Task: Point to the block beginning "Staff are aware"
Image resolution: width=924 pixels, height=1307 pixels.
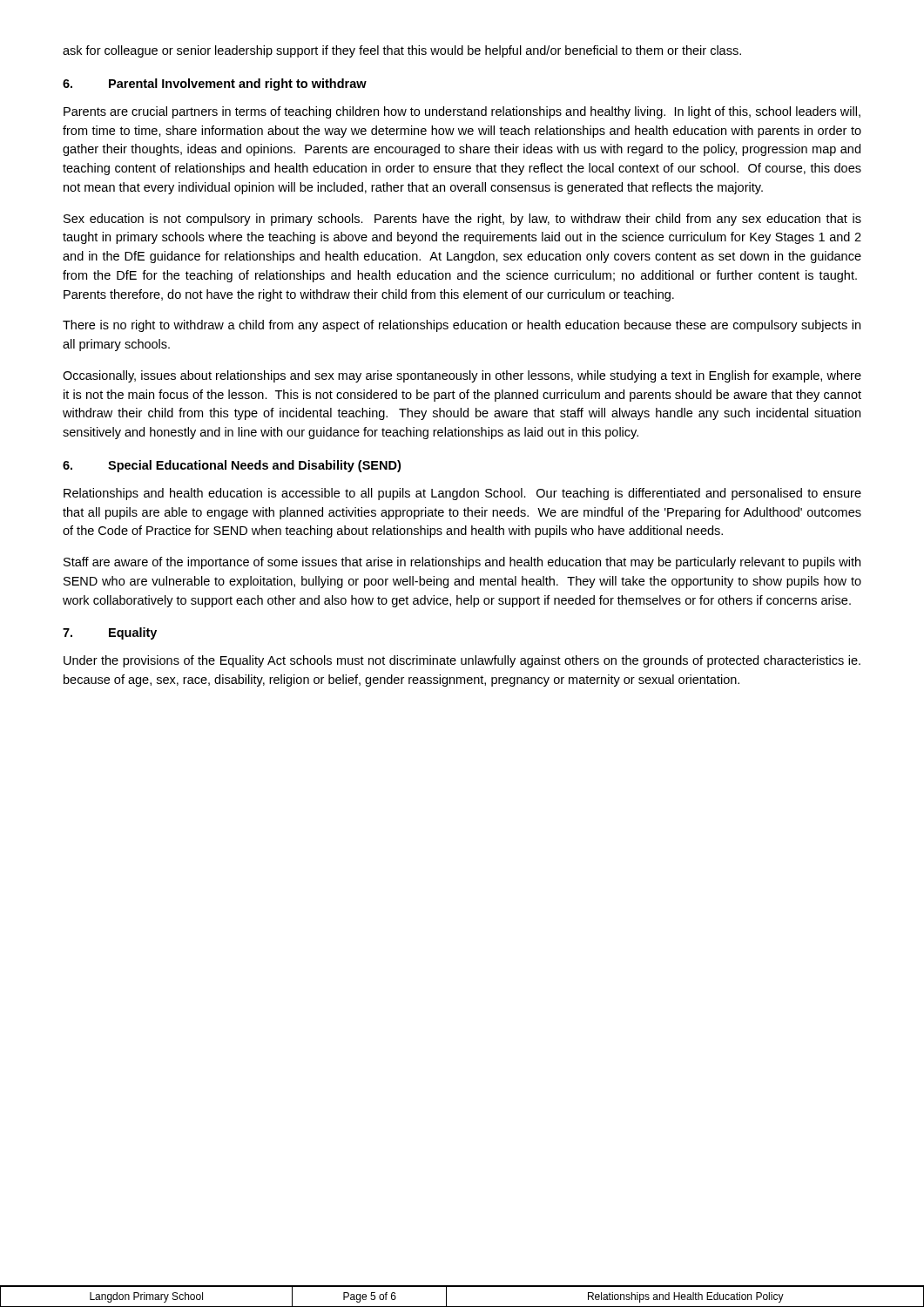Action: (x=462, y=581)
